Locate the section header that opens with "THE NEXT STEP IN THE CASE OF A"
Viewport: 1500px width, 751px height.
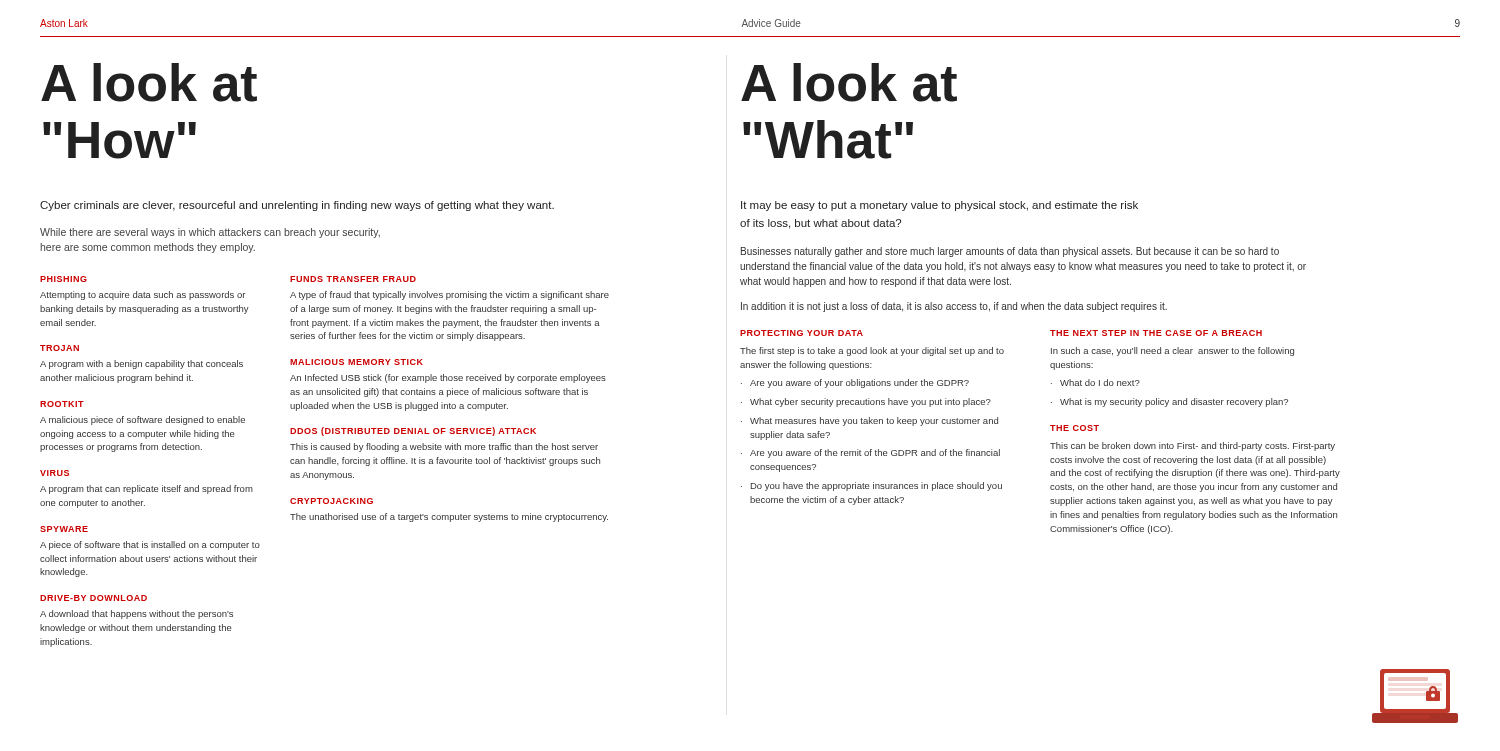pos(1156,333)
